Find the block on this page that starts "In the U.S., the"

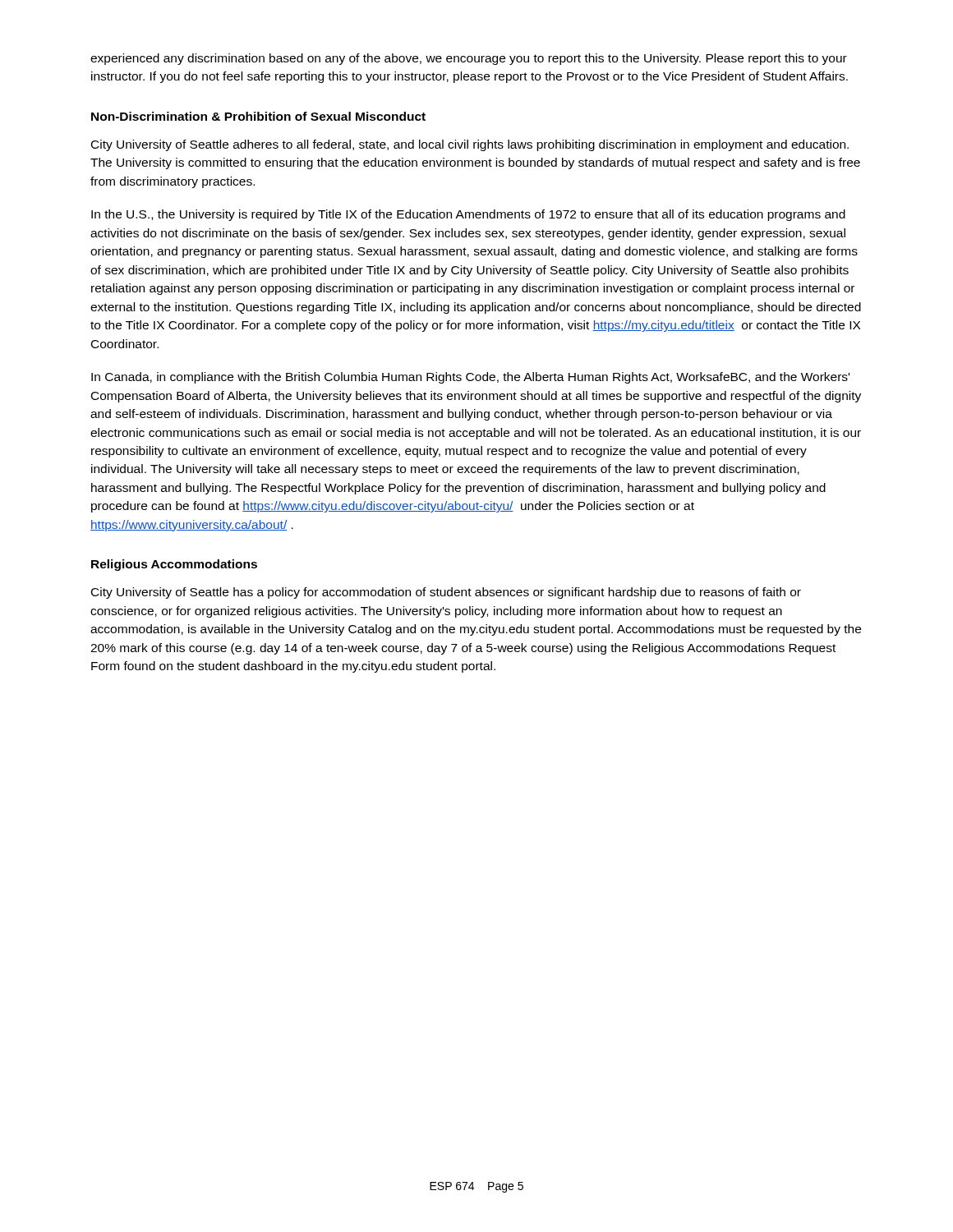476,279
